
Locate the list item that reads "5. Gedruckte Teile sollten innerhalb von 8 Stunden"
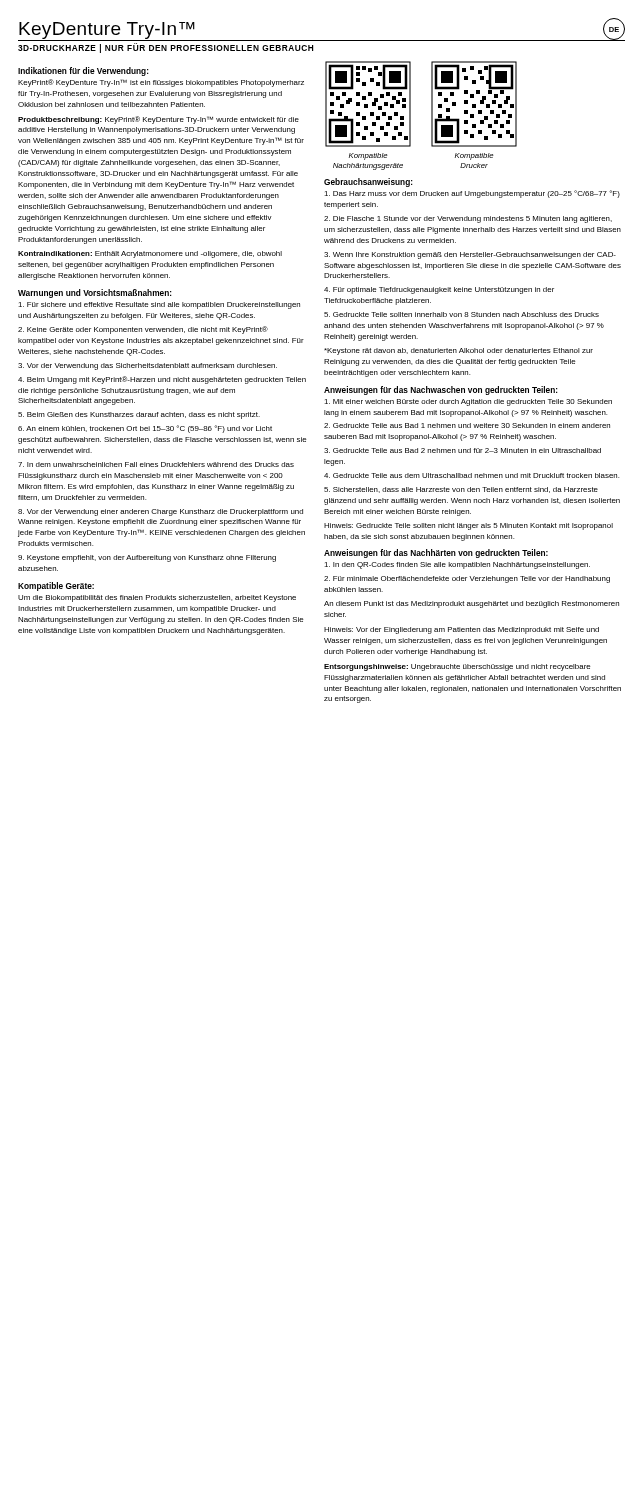pos(464,326)
